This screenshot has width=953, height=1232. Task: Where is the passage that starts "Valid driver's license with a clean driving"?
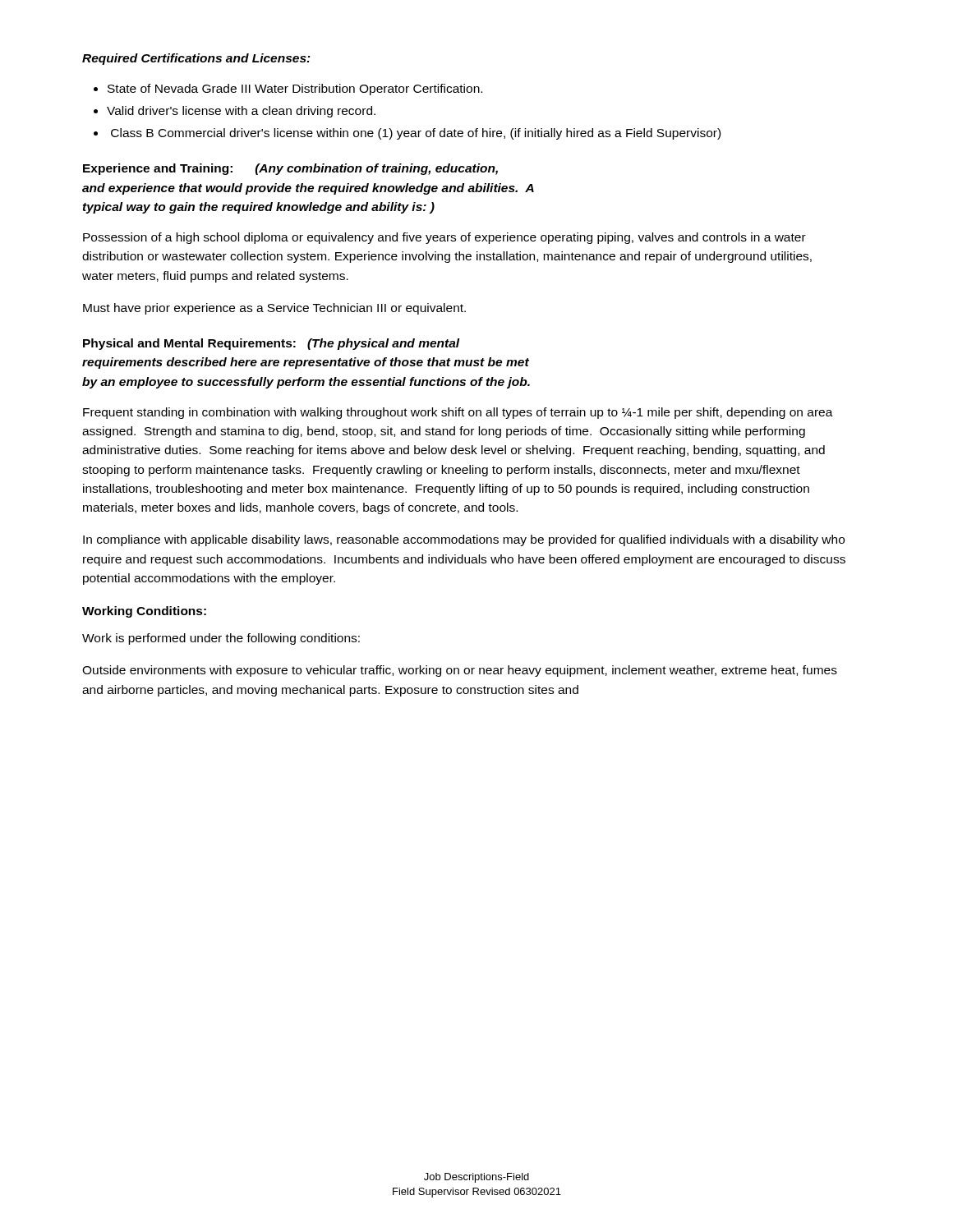[242, 110]
